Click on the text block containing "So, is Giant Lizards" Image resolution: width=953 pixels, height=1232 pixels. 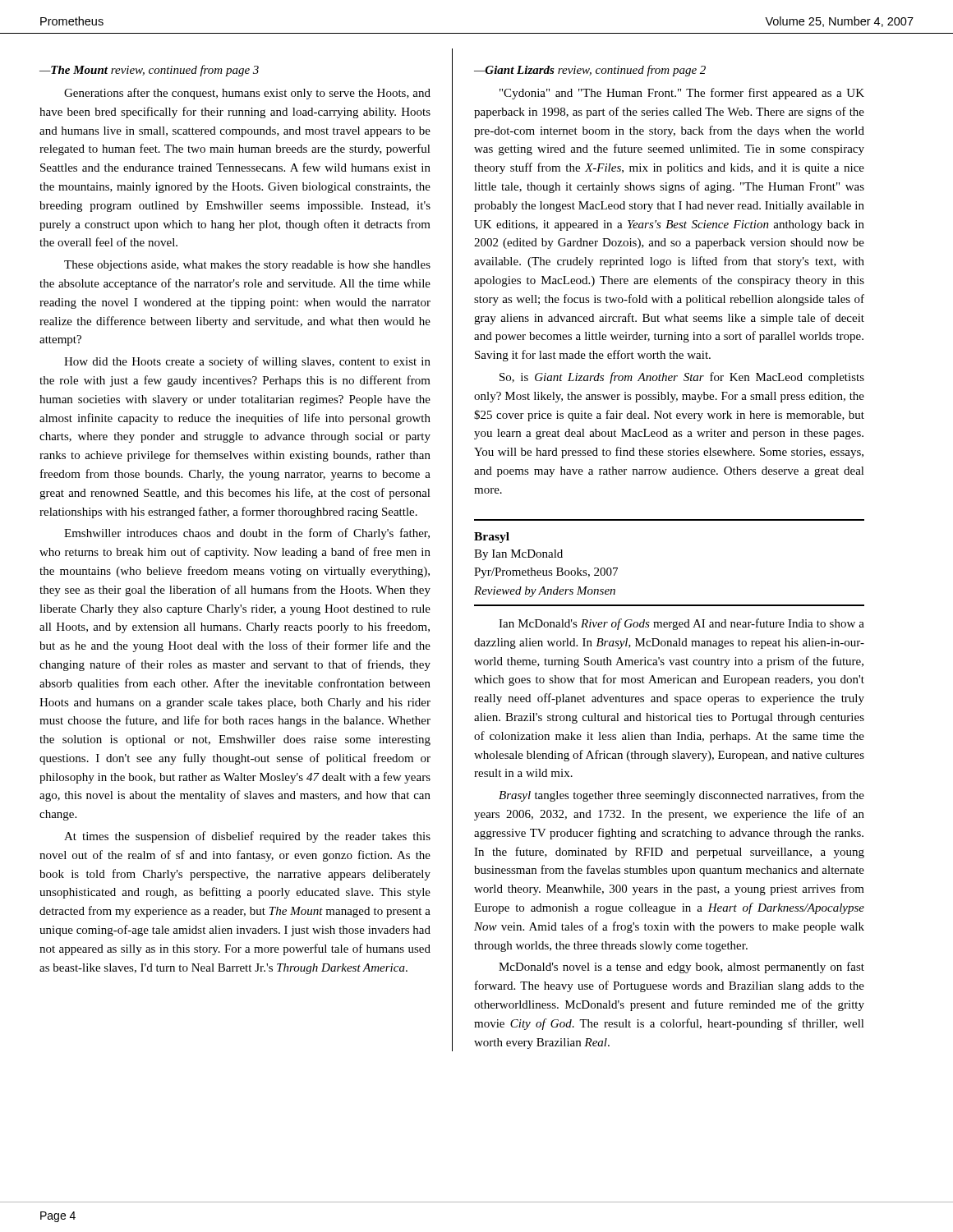coord(669,433)
